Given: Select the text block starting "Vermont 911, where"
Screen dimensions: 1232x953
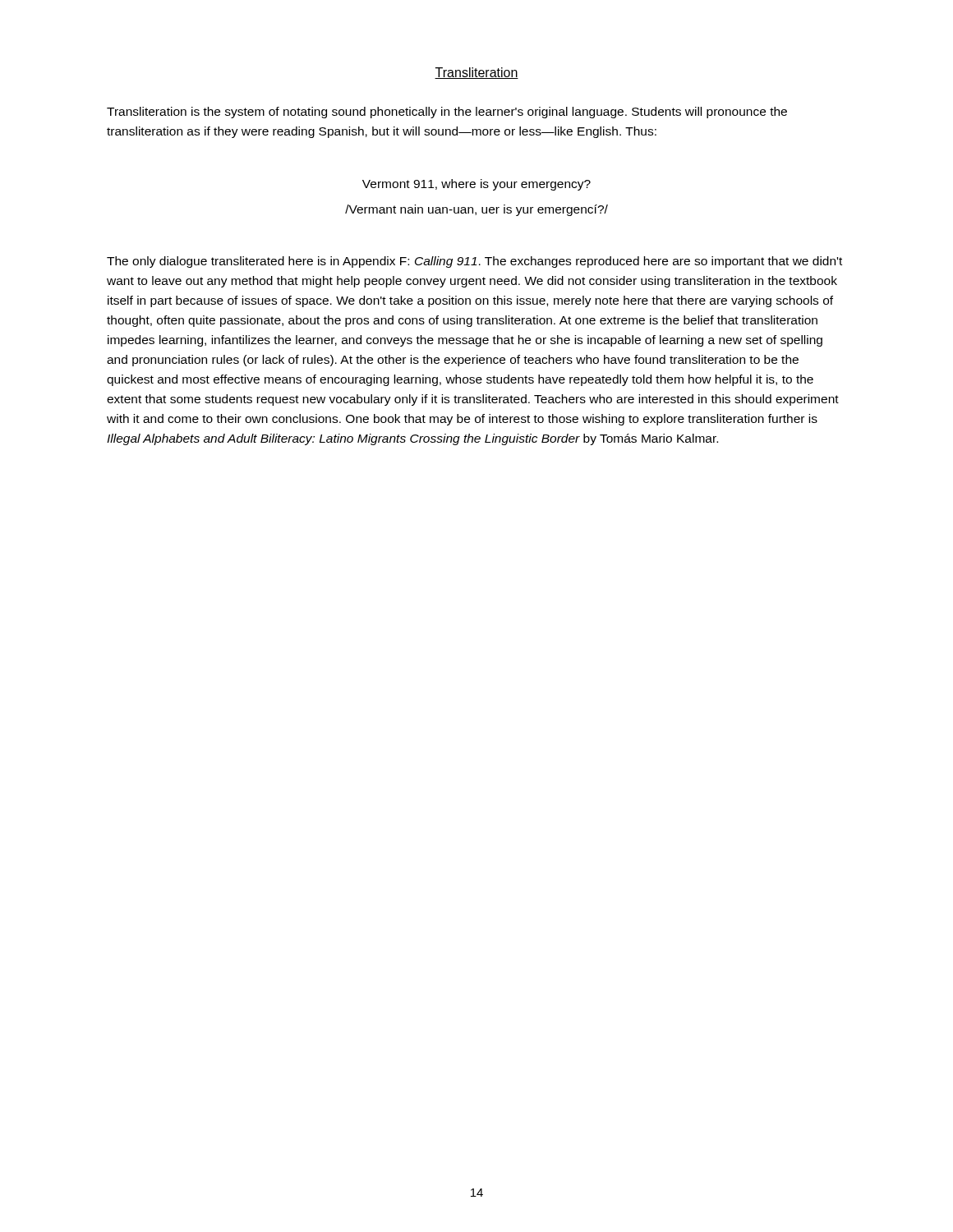Looking at the screenshot, I should click(476, 196).
